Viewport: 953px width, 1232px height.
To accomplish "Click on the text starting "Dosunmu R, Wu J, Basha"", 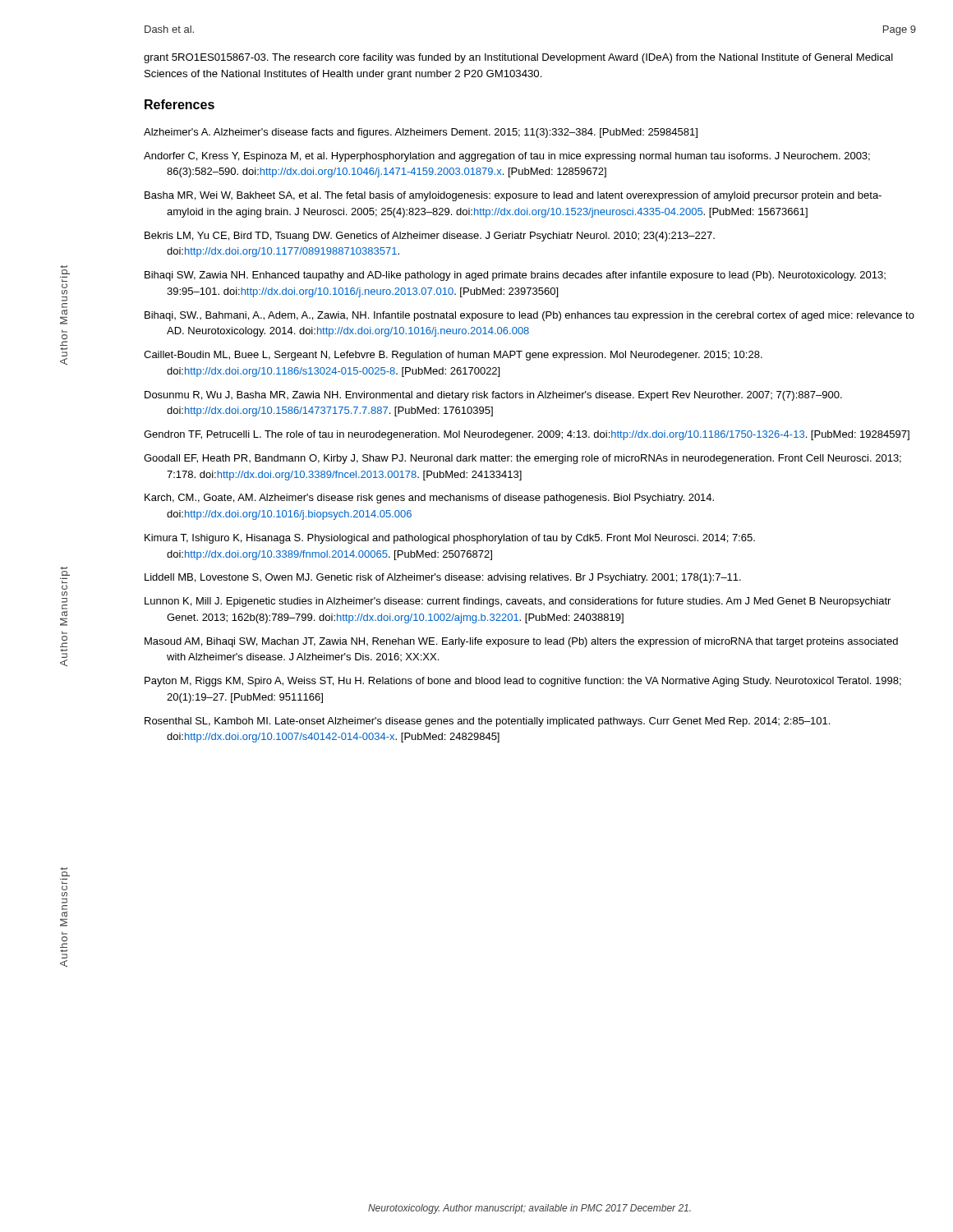I will tap(493, 402).
